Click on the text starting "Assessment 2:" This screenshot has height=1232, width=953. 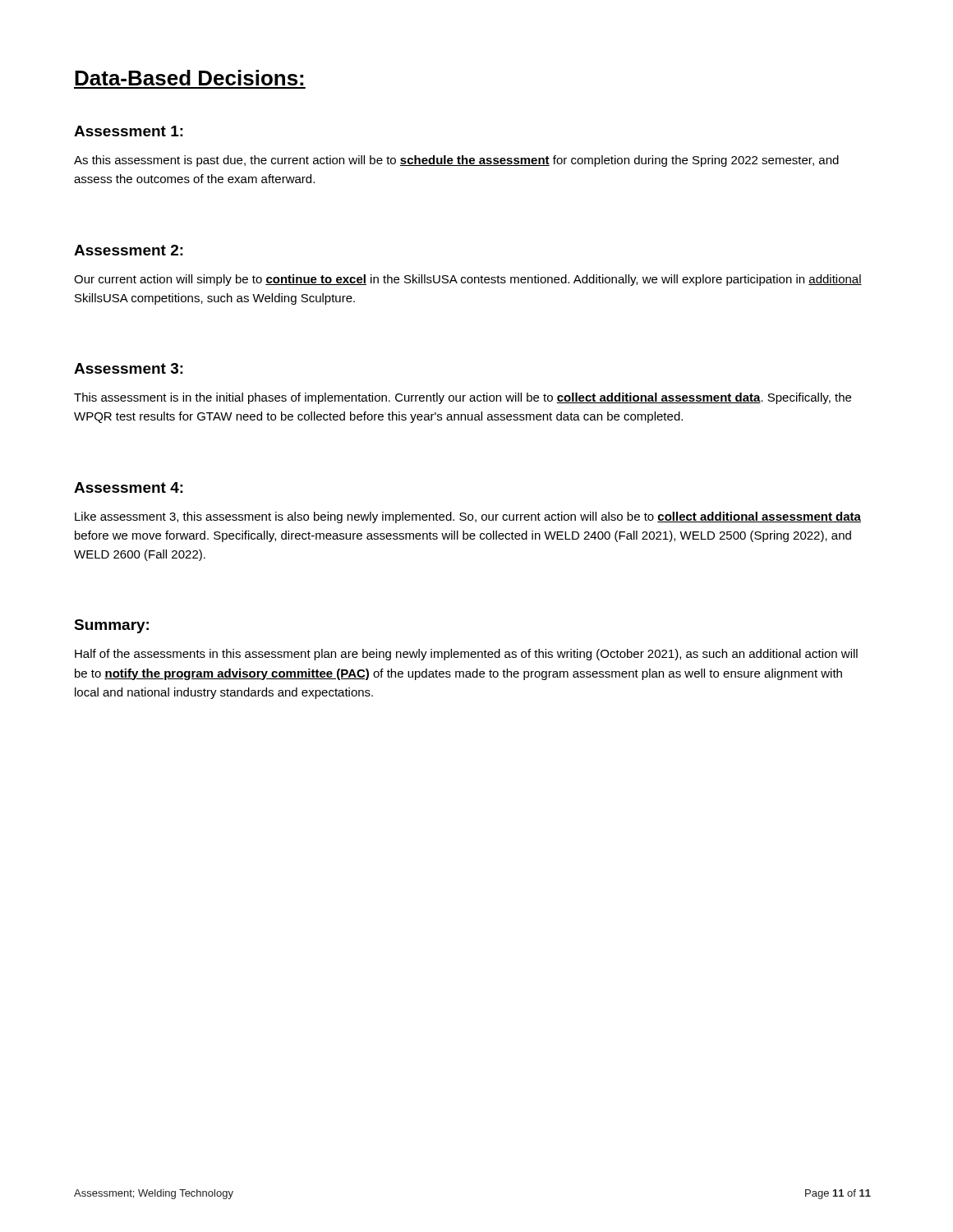(x=129, y=250)
